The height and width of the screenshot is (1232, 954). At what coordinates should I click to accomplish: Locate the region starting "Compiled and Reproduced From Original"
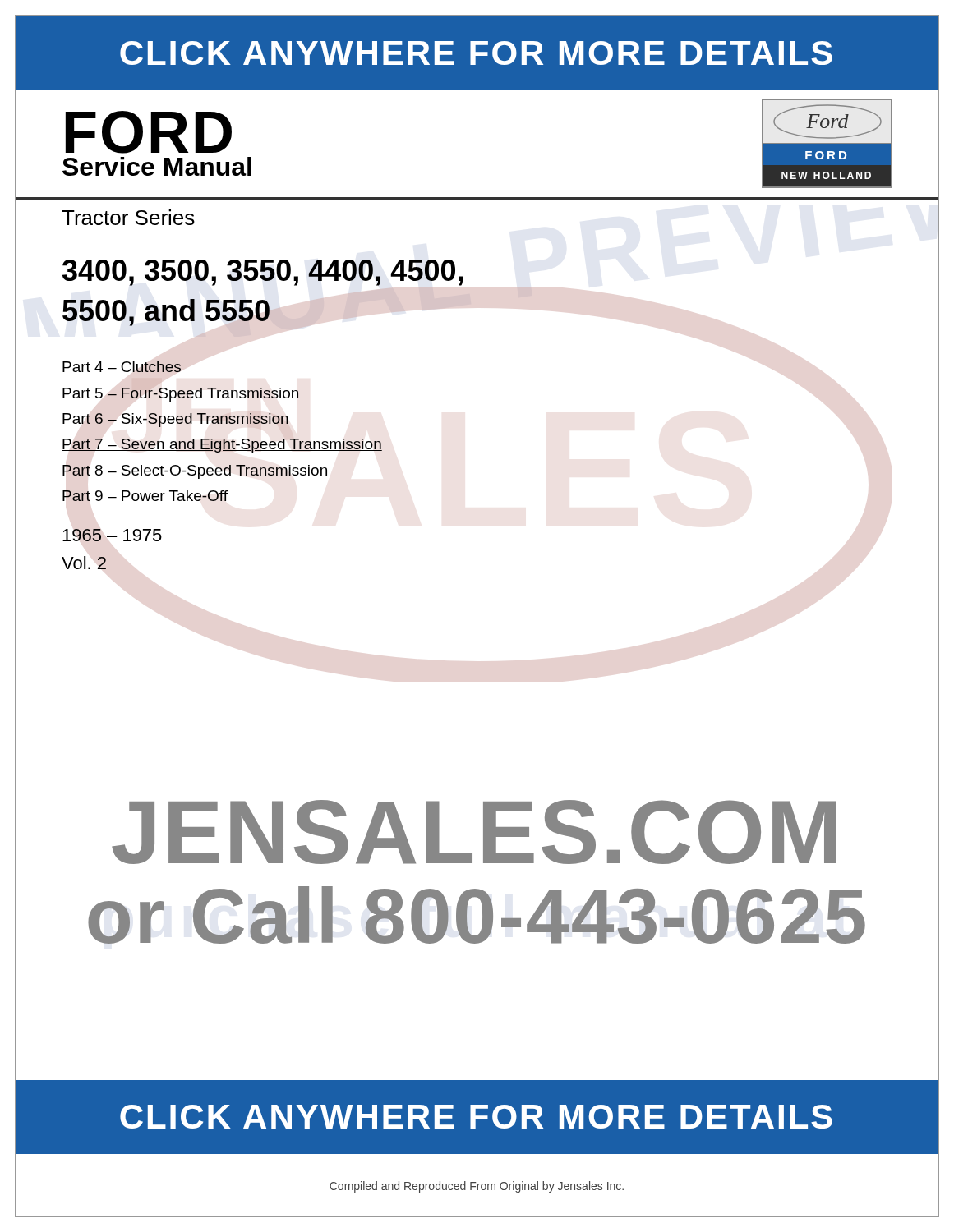[477, 1186]
